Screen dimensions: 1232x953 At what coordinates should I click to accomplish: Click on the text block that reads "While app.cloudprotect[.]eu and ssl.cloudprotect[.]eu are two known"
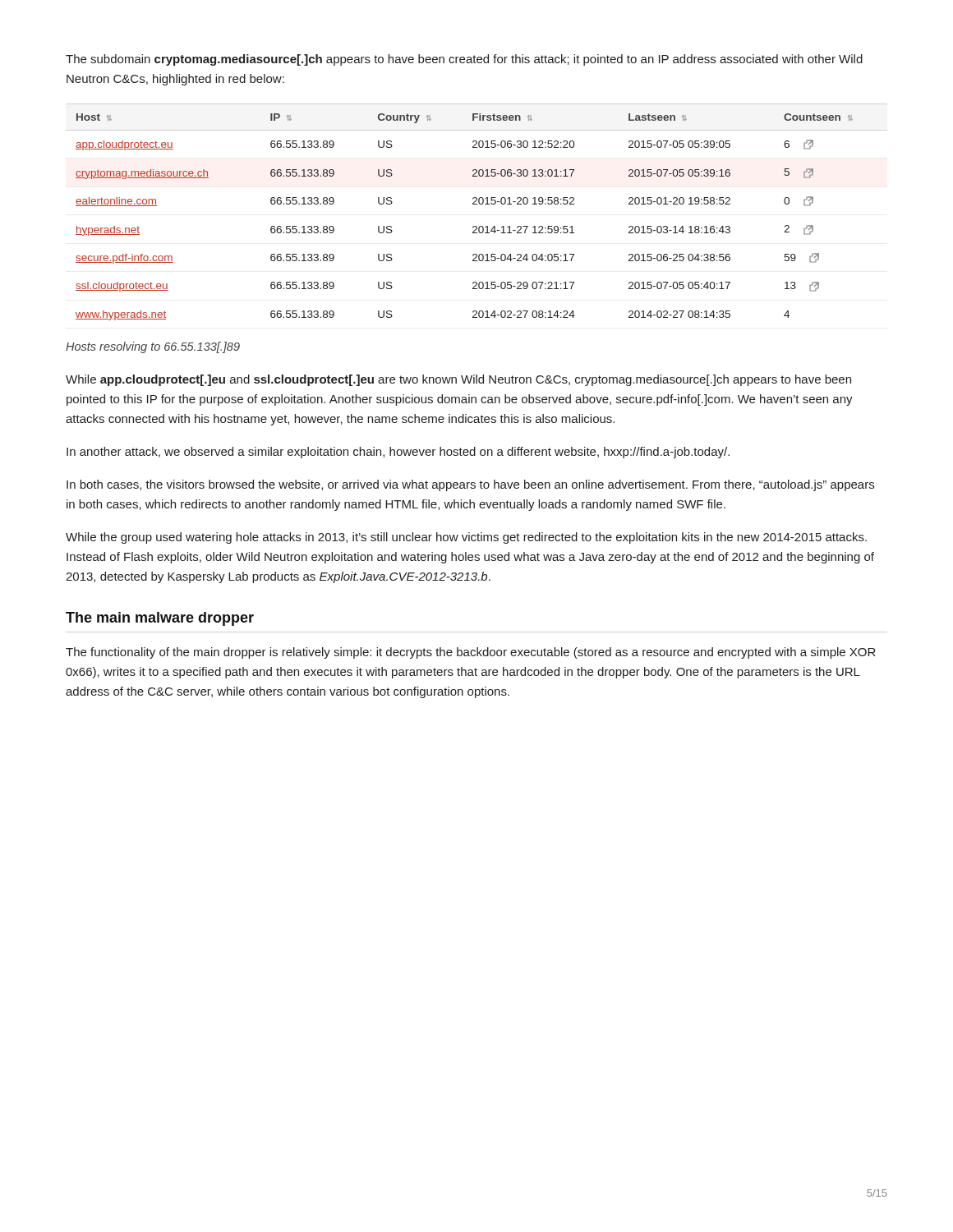pyautogui.click(x=476, y=399)
